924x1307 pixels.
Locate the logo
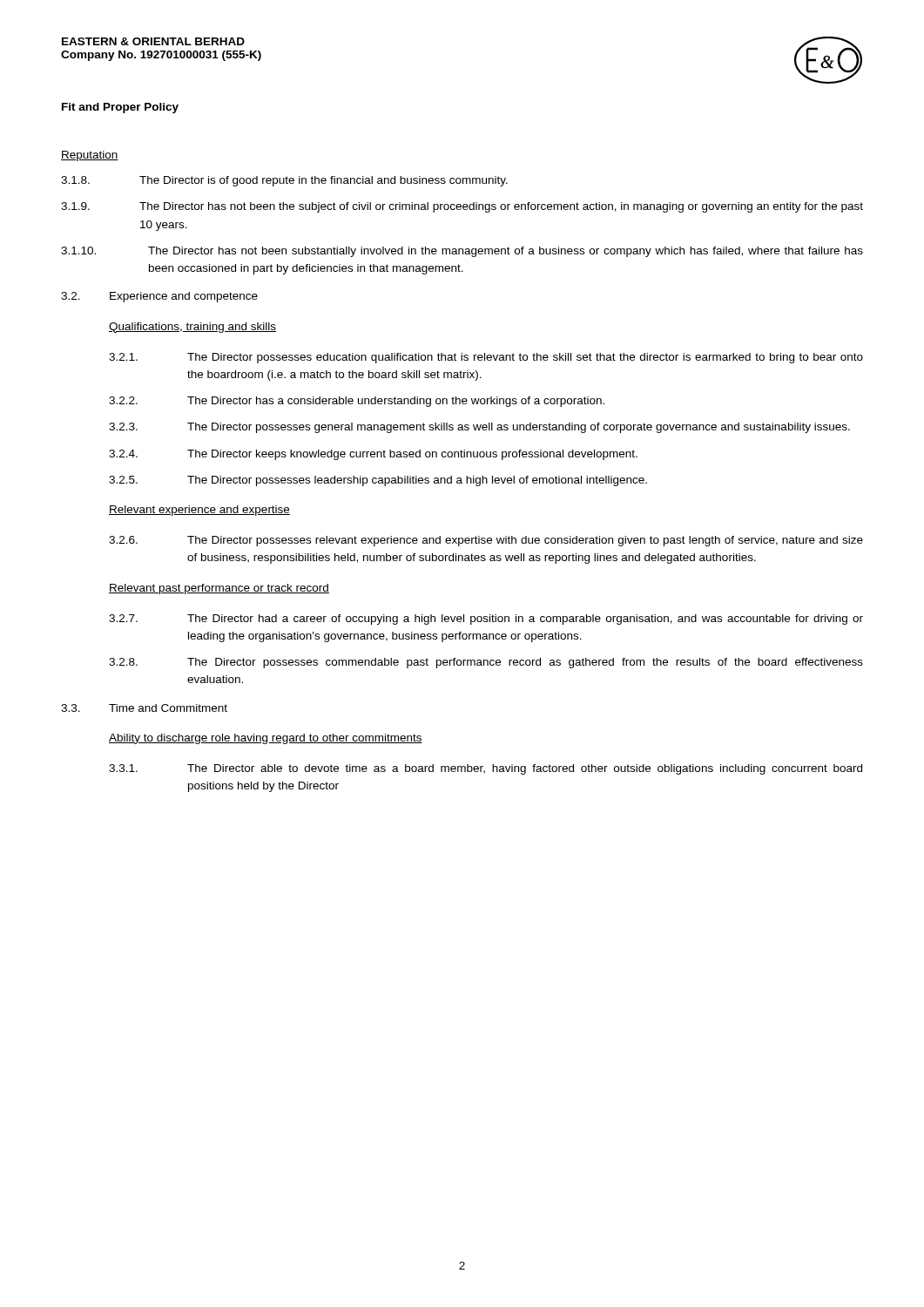828,61
